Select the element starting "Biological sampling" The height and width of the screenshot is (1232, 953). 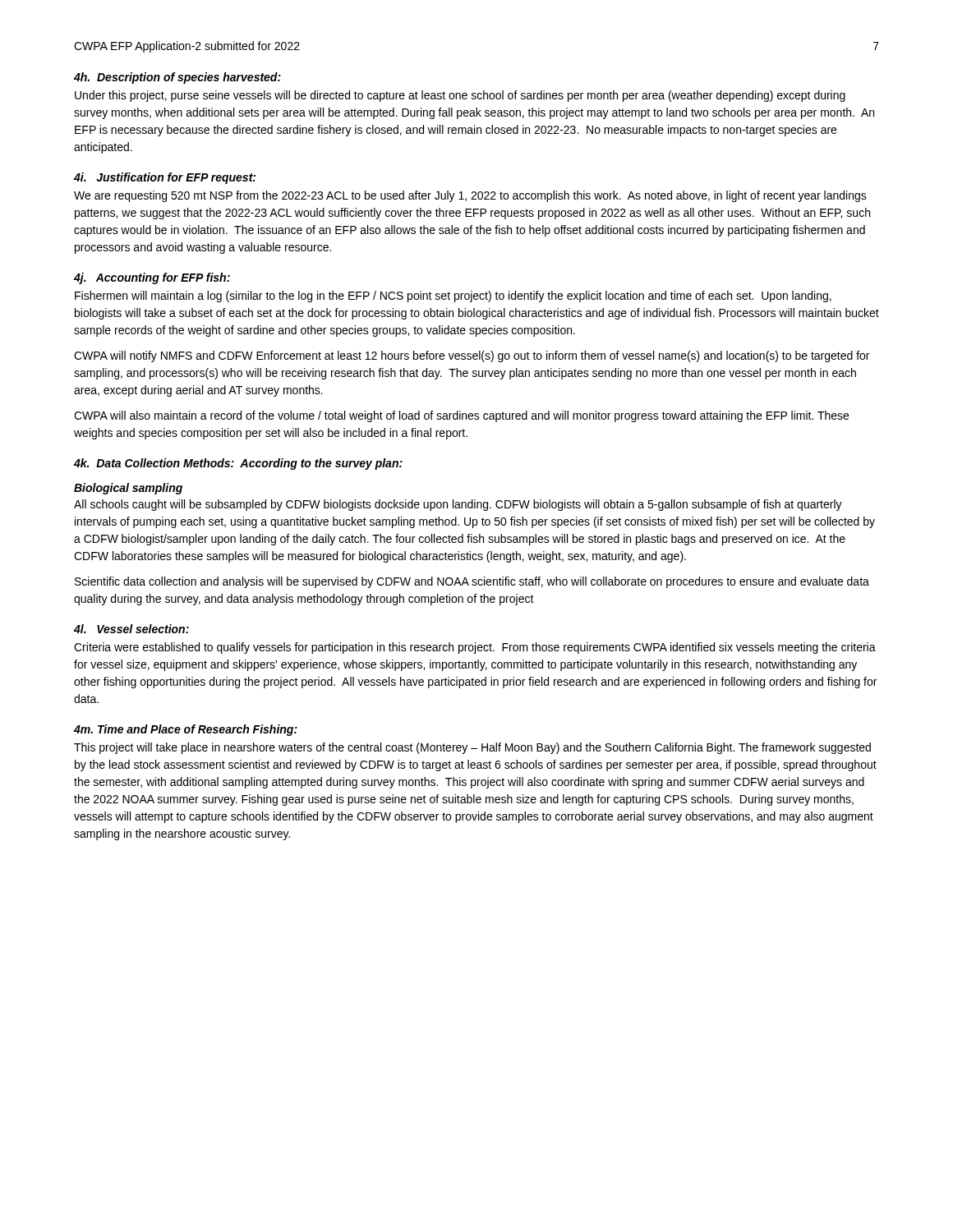pos(128,488)
